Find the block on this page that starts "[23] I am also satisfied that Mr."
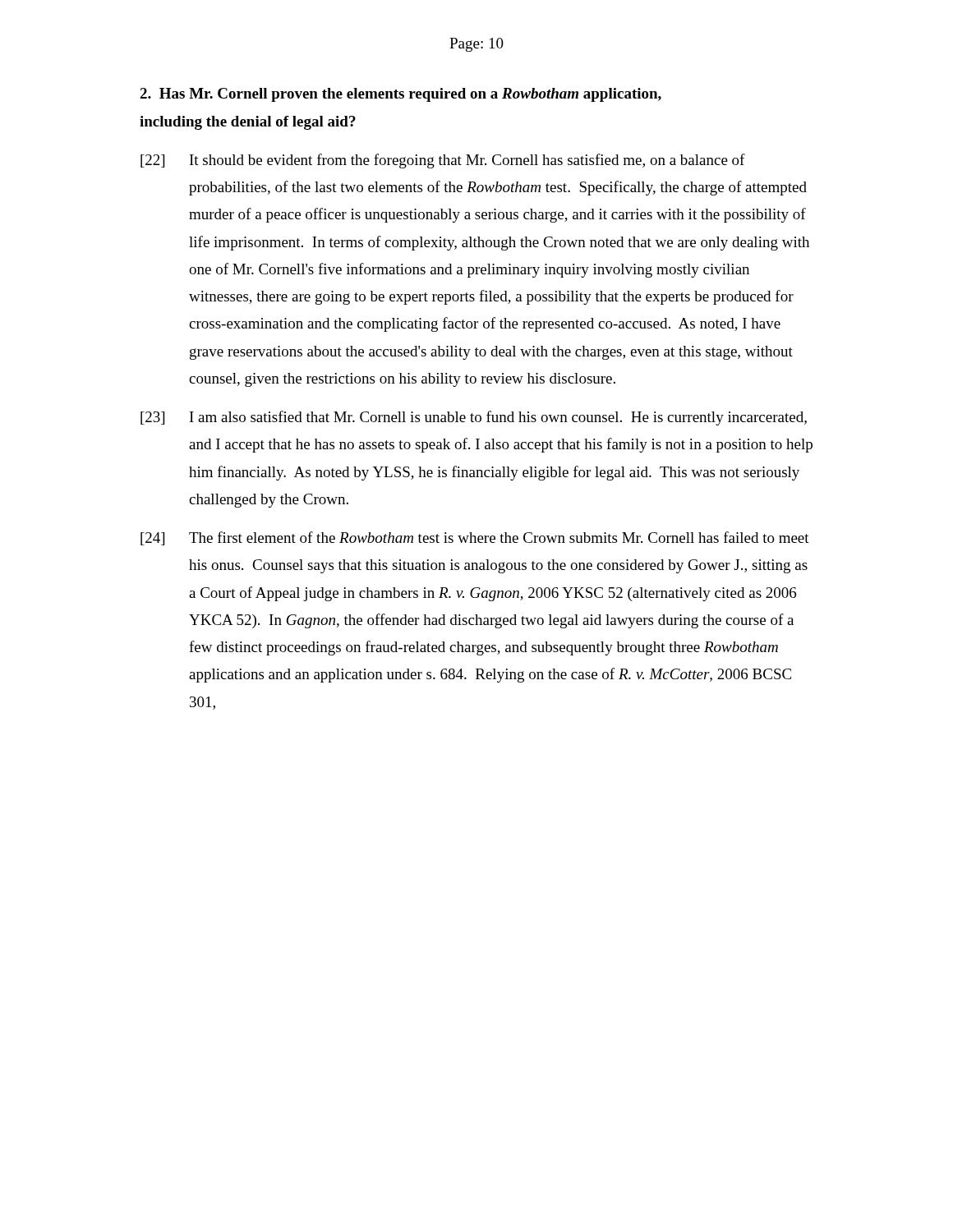The image size is (953, 1232). pos(476,458)
